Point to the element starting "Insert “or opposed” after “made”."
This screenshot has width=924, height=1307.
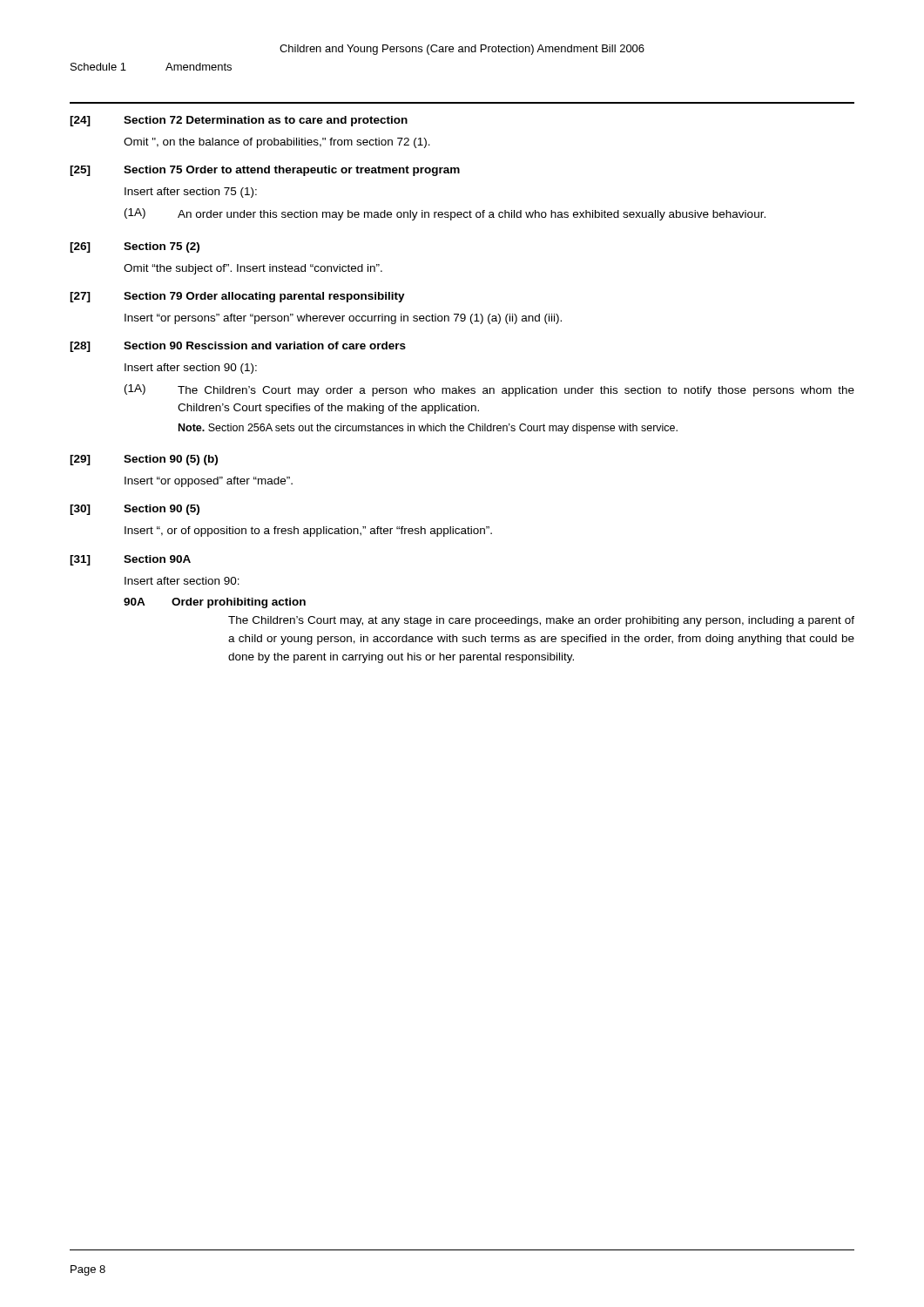pyautogui.click(x=209, y=482)
